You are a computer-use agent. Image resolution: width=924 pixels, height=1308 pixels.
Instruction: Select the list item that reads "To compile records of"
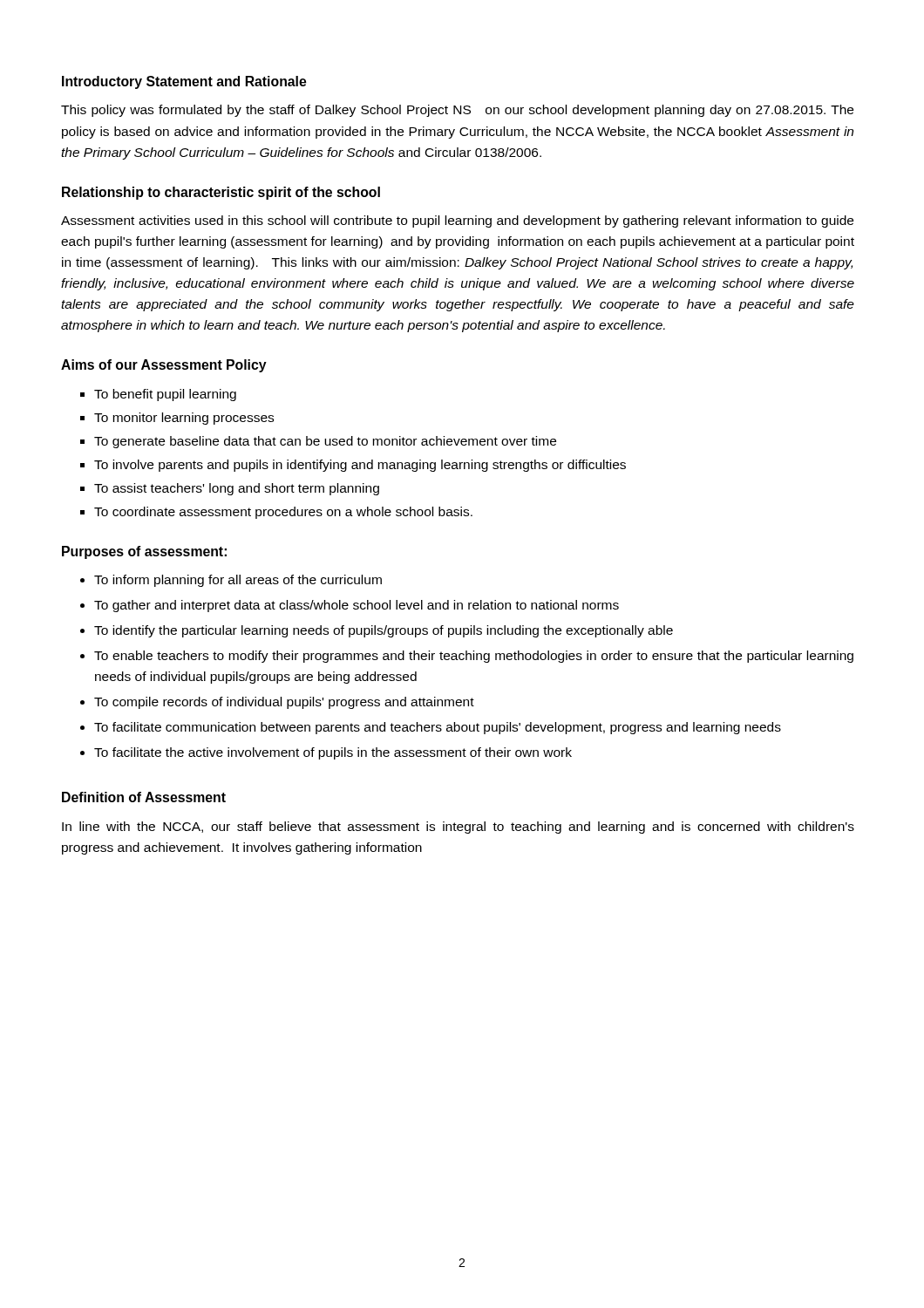[x=474, y=702]
